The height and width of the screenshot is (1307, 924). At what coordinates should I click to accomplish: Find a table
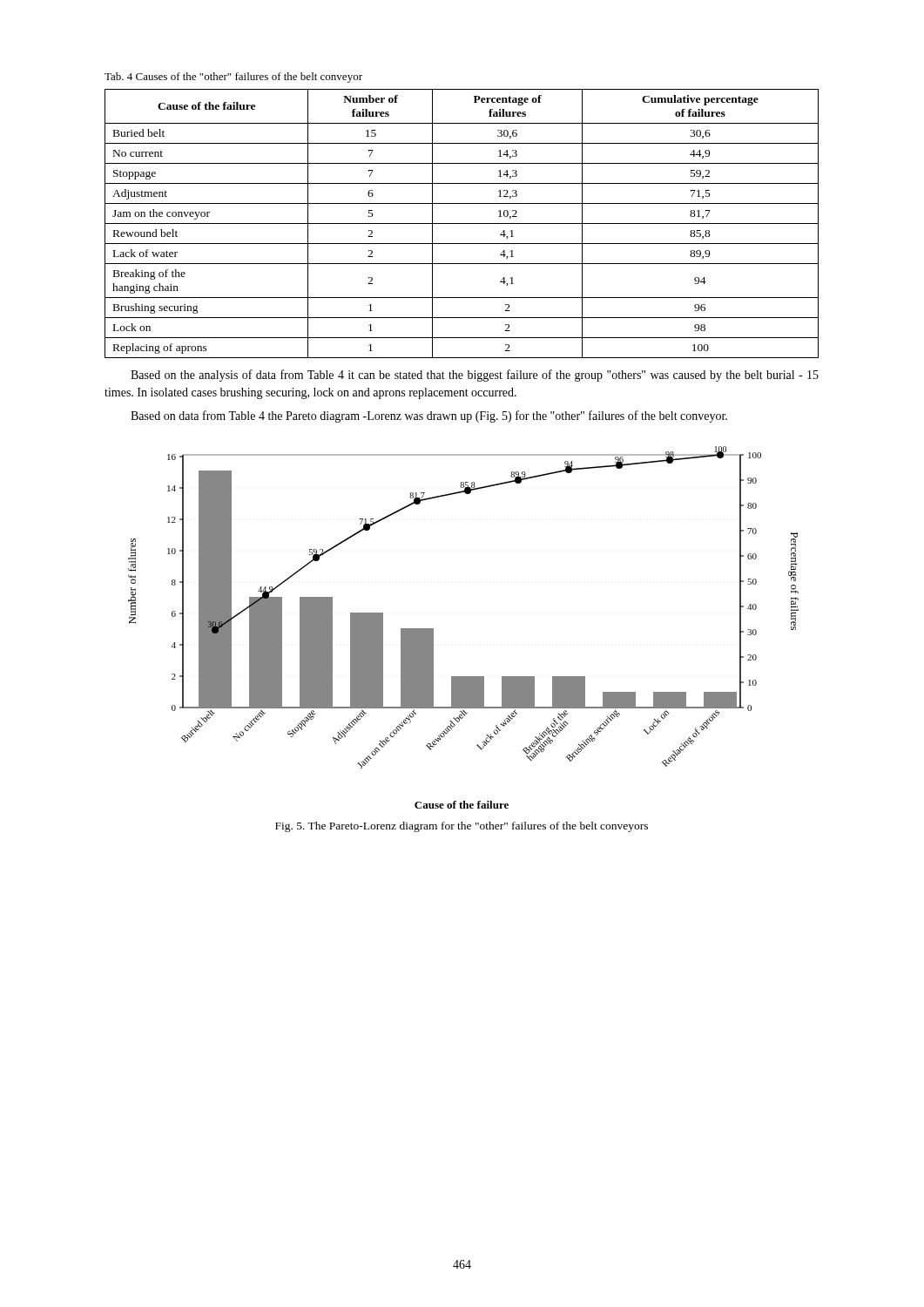pyautogui.click(x=462, y=223)
